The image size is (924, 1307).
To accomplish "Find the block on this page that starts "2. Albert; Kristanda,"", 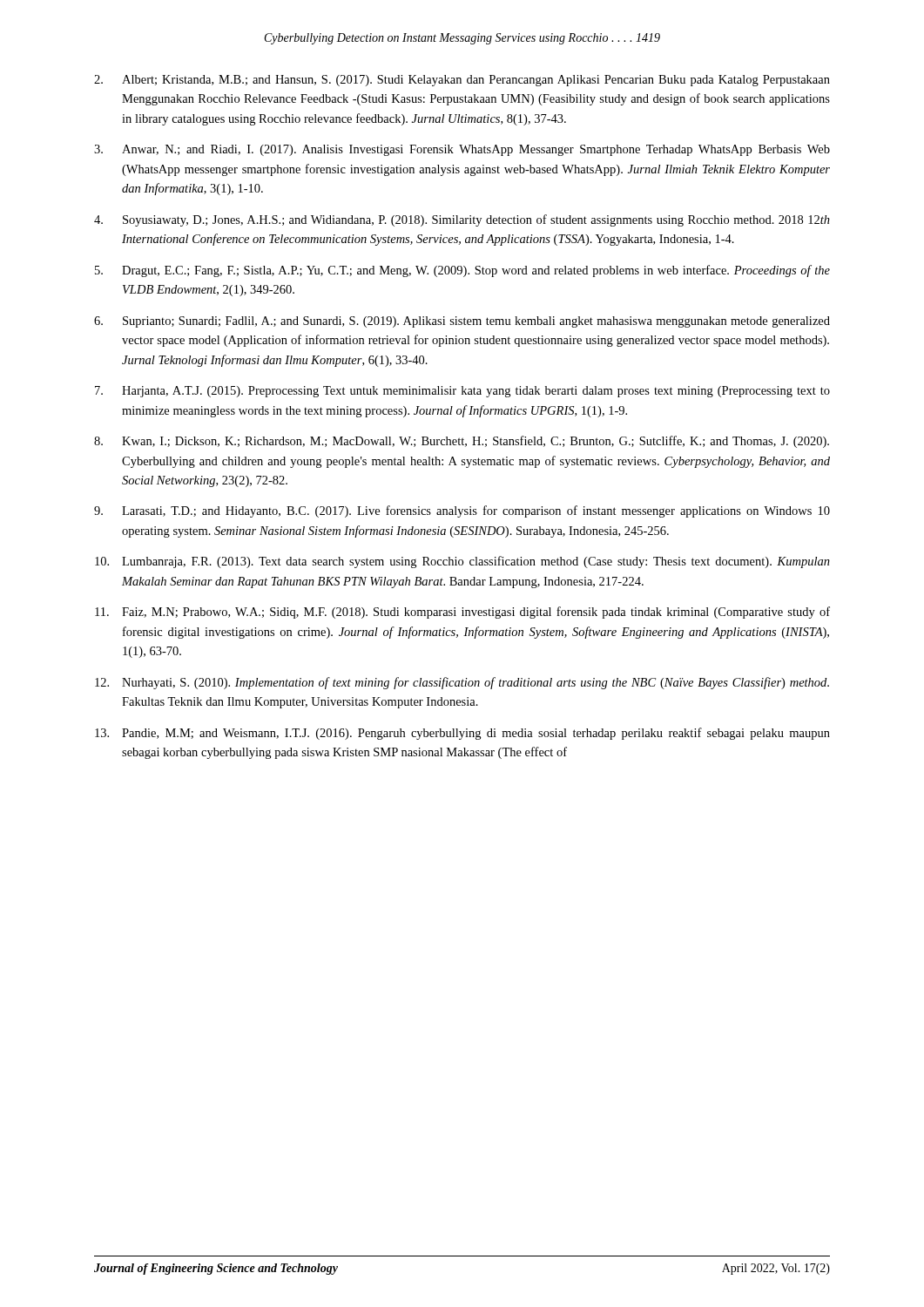I will point(462,99).
